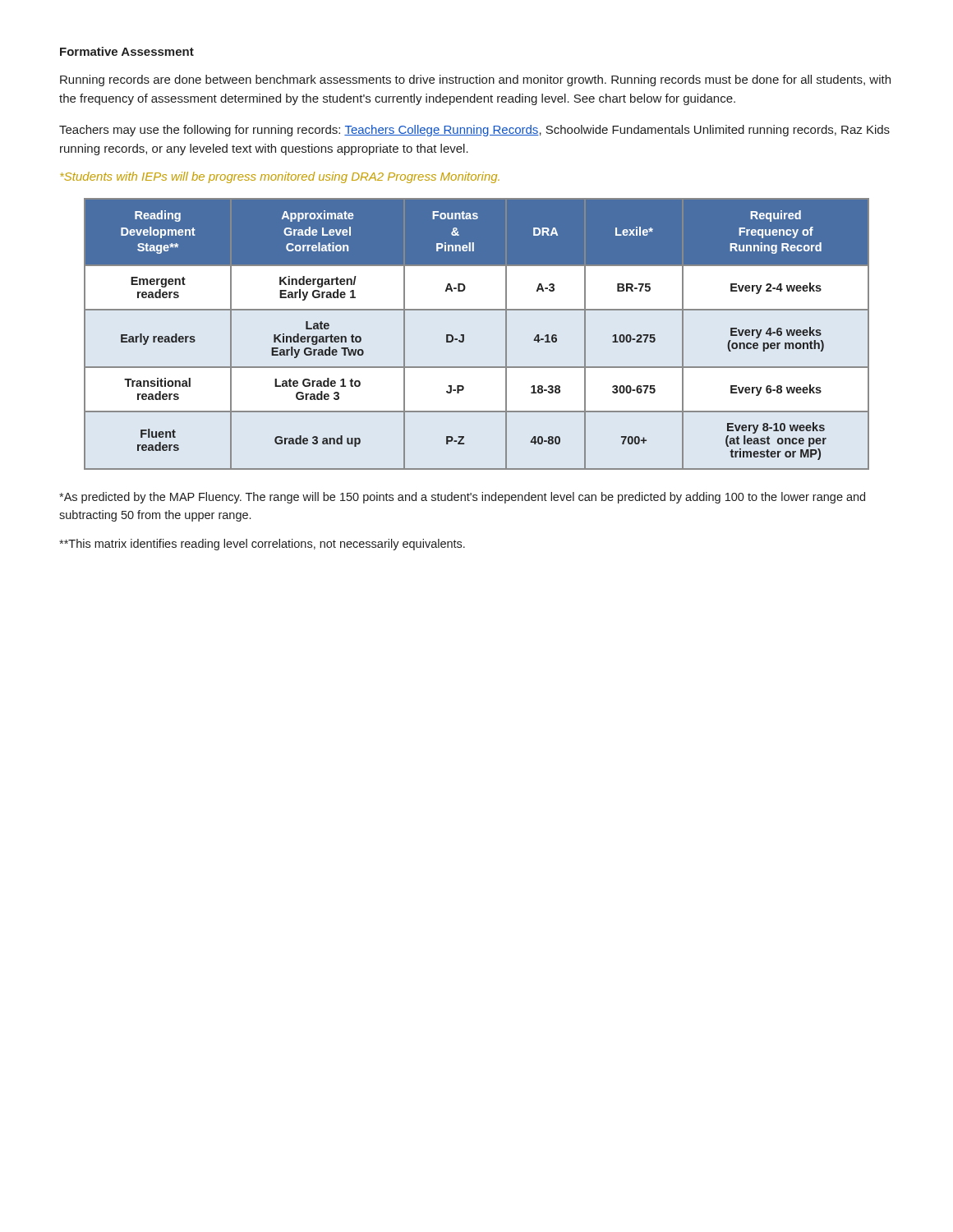Select the text block starting "As predicted by"
Image resolution: width=953 pixels, height=1232 pixels.
pos(463,506)
